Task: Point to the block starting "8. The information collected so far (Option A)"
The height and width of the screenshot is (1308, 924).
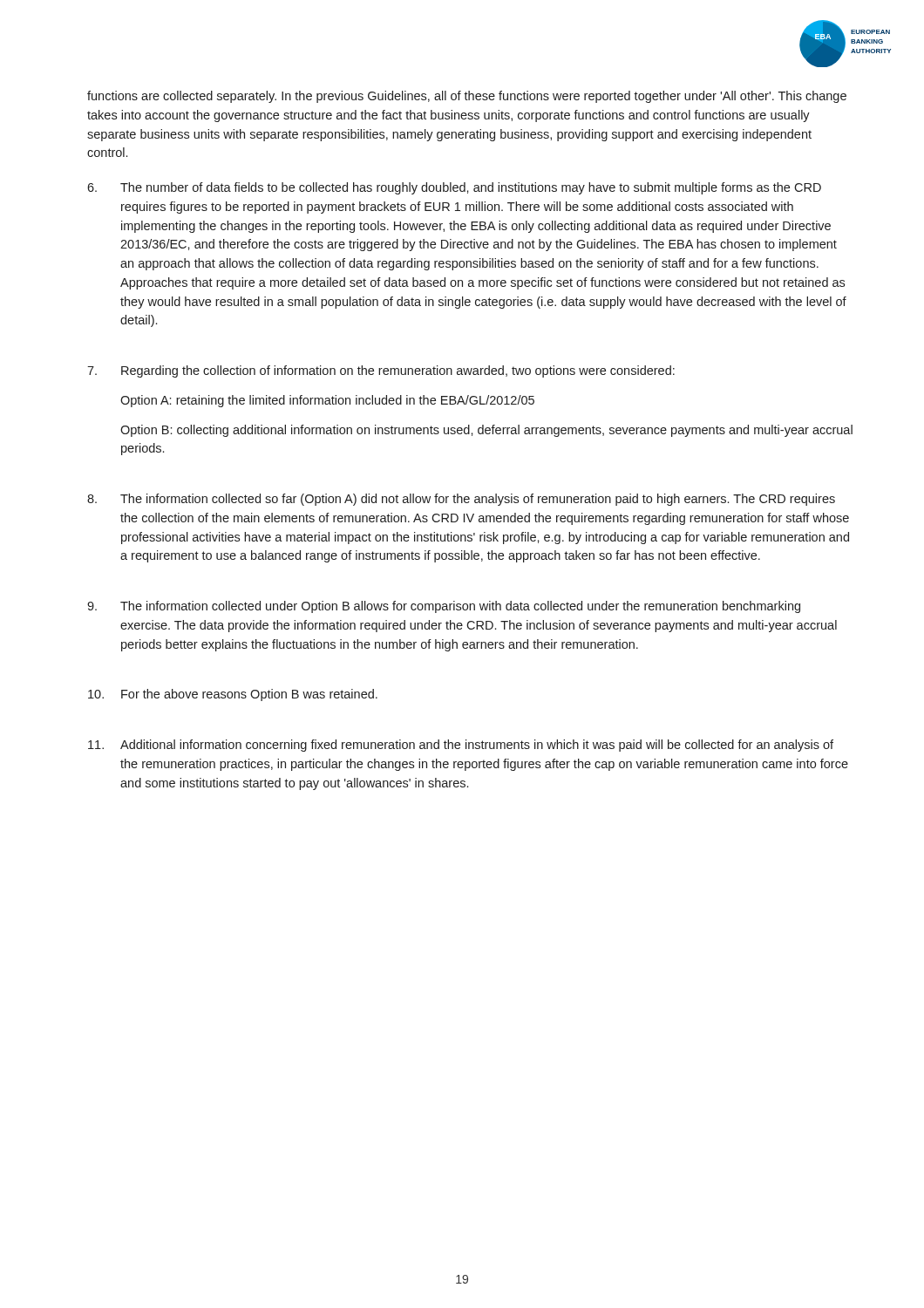Action: (471, 528)
